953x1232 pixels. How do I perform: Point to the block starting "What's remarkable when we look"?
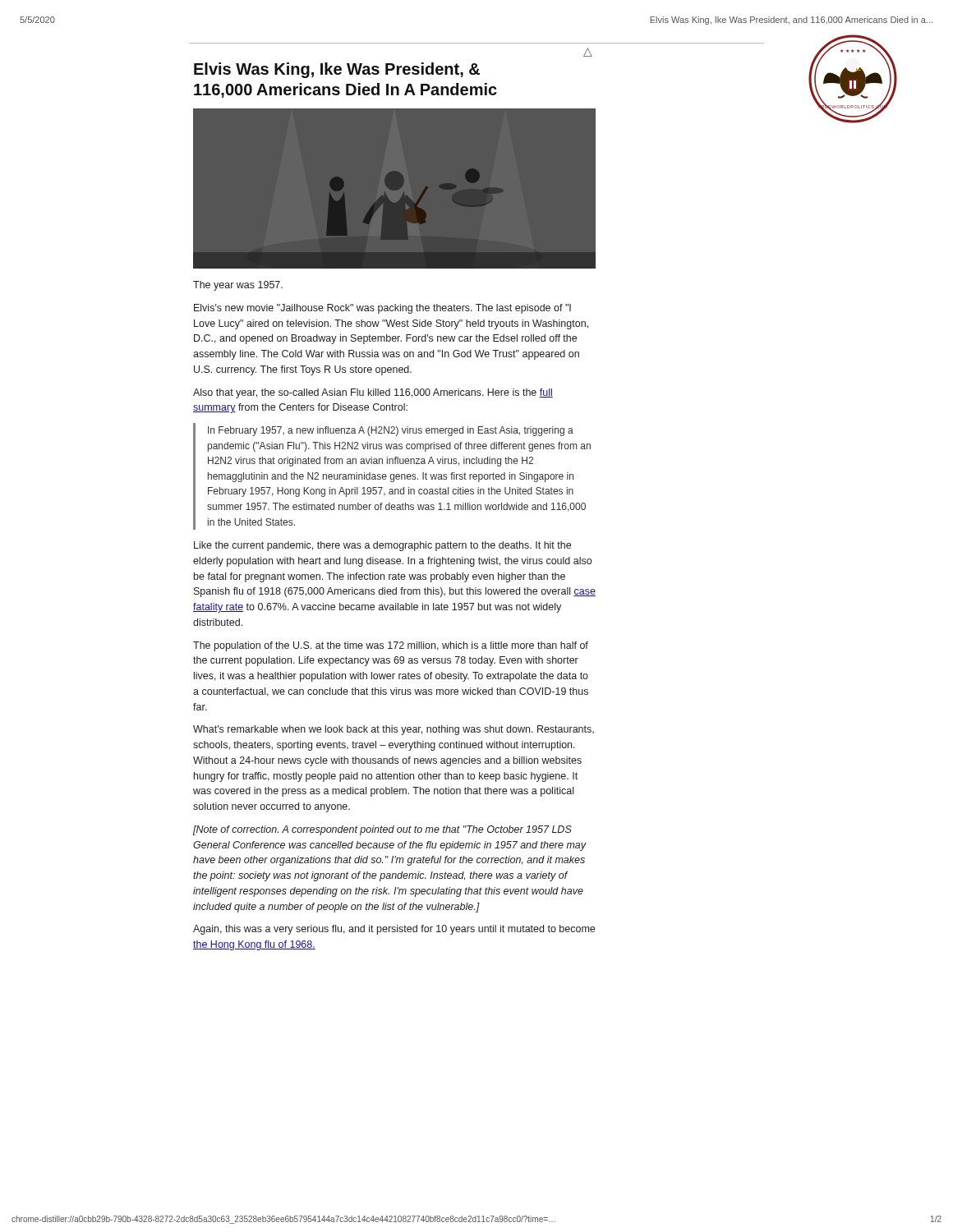pyautogui.click(x=394, y=768)
